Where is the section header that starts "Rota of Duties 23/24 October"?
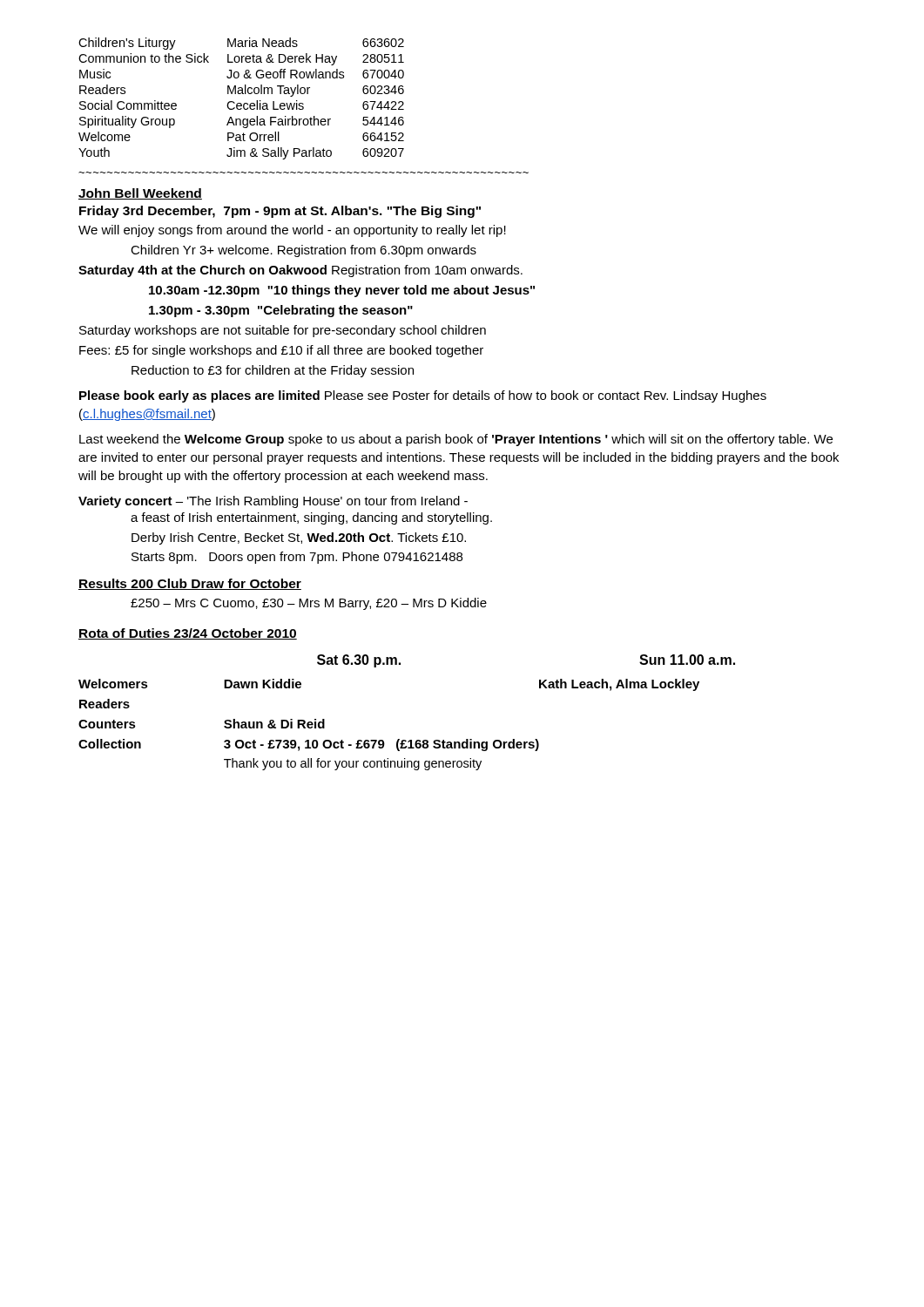Viewport: 924px width, 1307px height. click(x=188, y=633)
